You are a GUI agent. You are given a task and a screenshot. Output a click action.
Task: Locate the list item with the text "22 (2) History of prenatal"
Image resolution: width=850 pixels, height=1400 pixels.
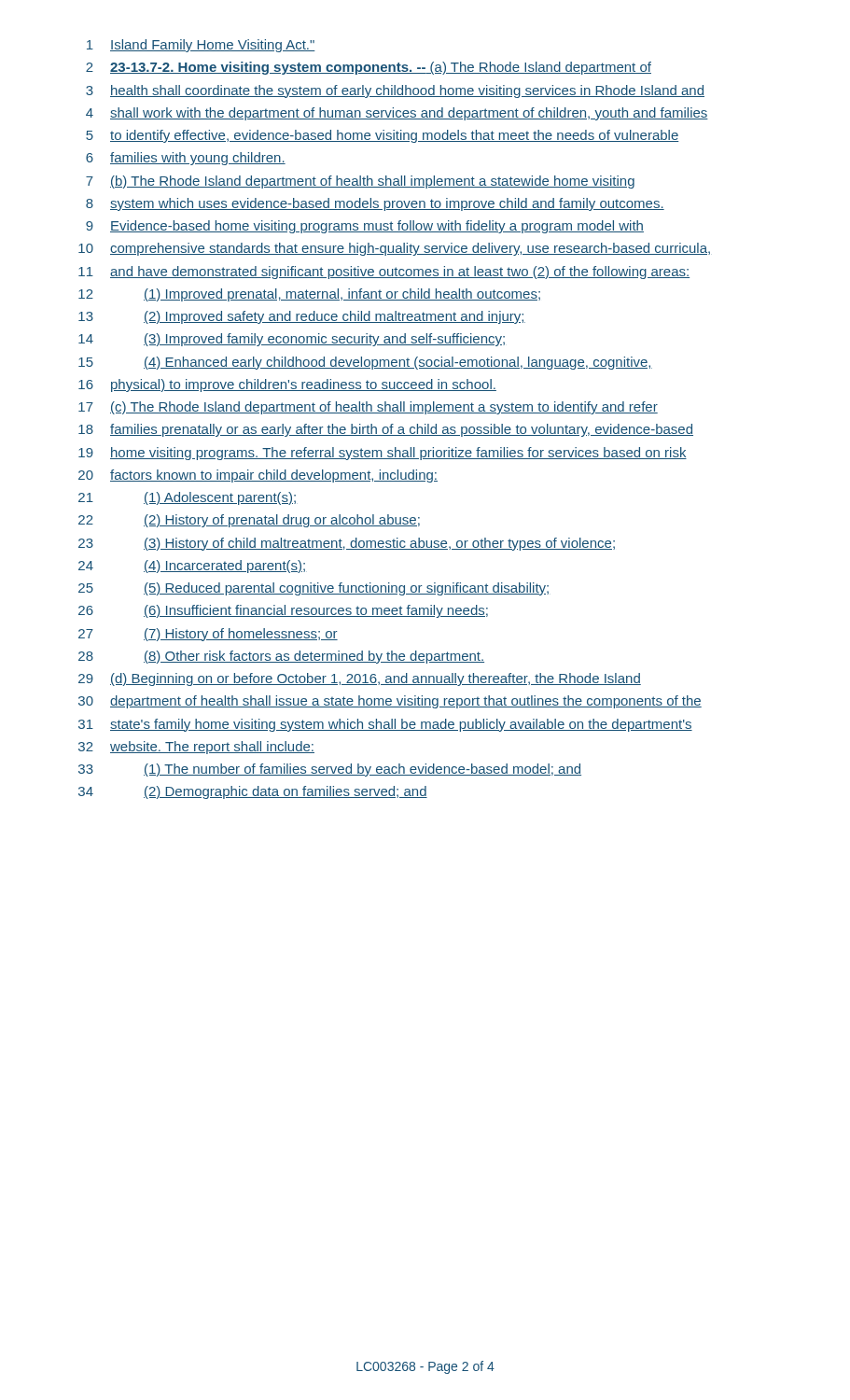pyautogui.click(x=425, y=520)
